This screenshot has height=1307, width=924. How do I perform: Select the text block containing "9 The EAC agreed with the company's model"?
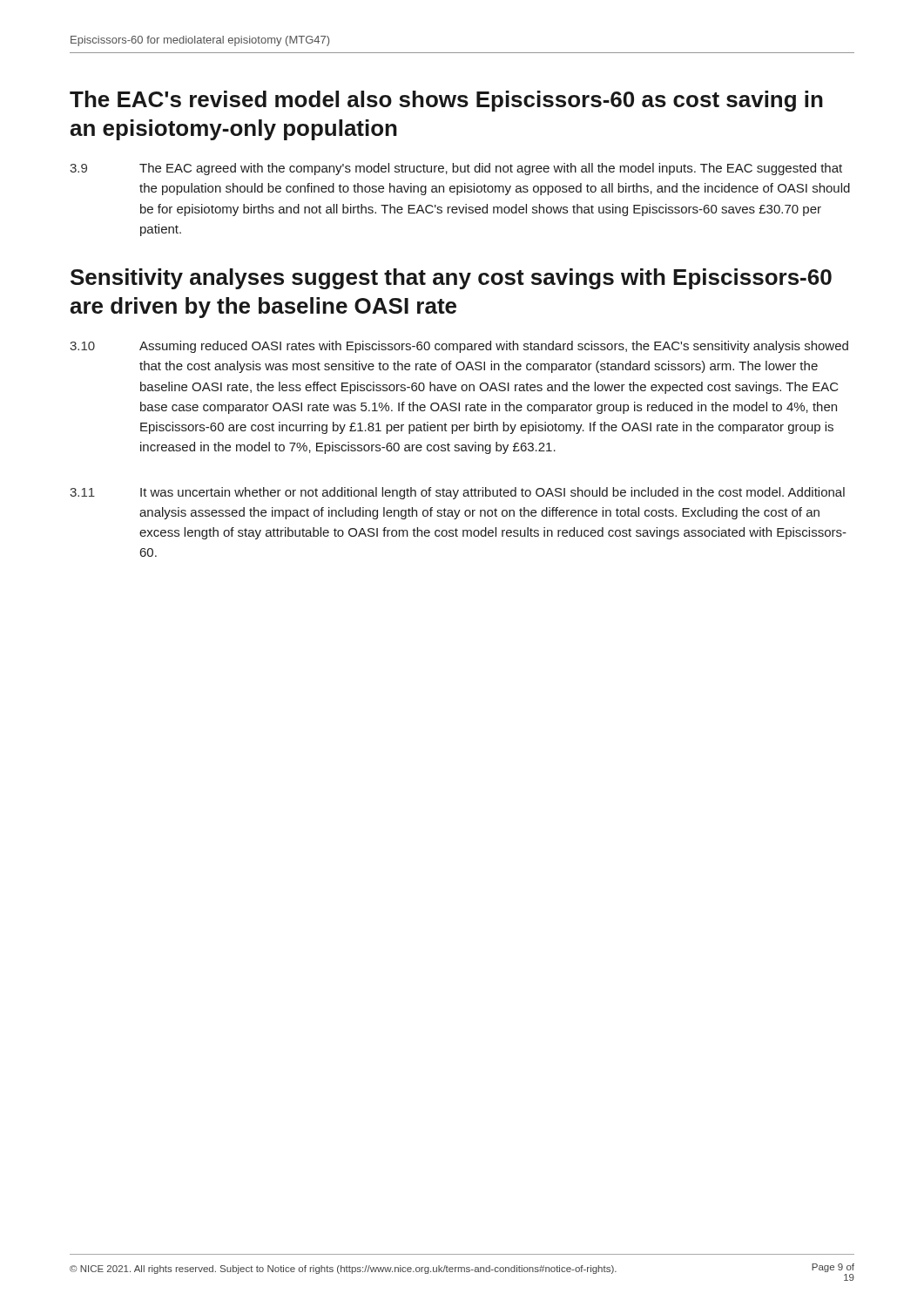pos(462,198)
